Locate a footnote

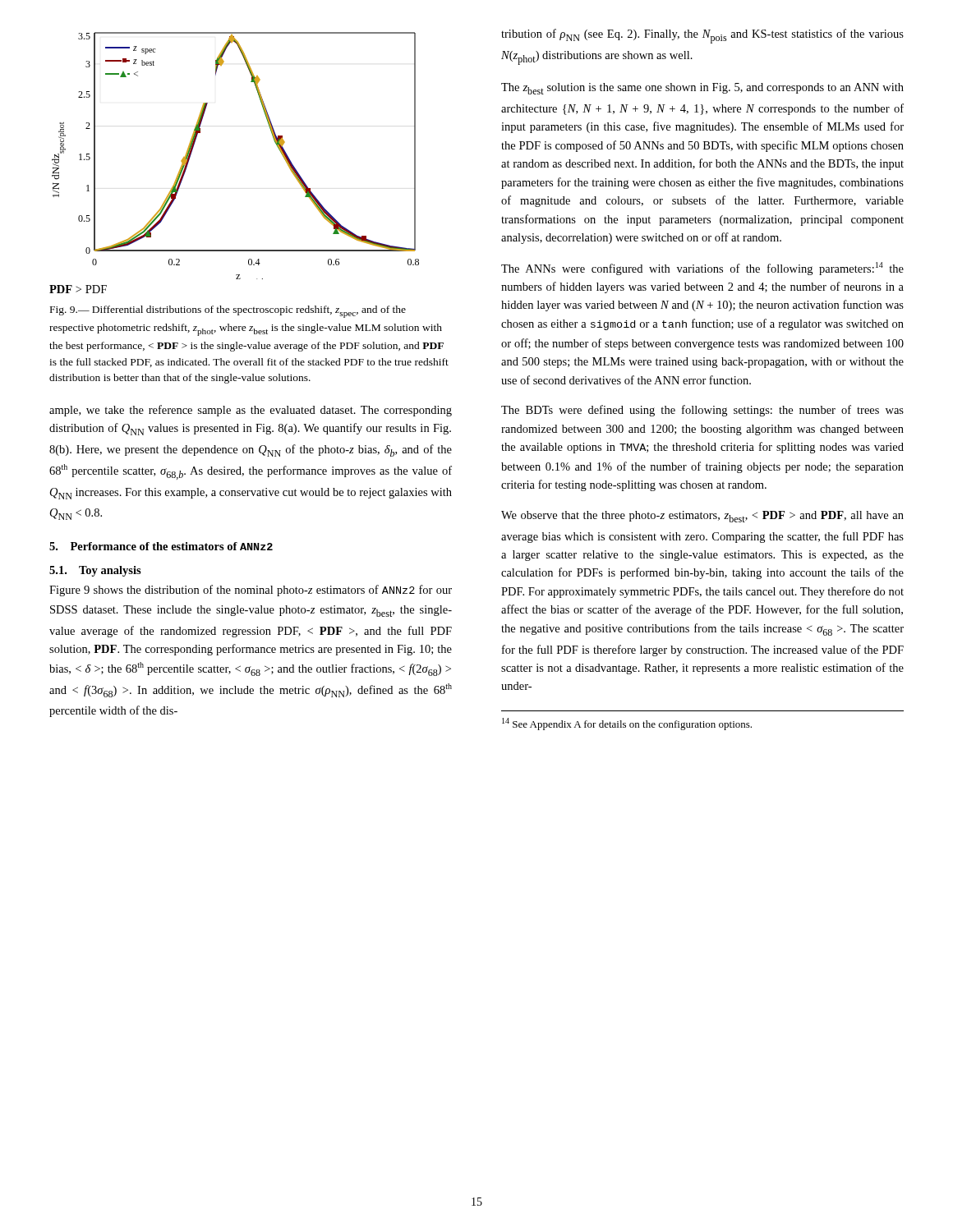[x=627, y=723]
